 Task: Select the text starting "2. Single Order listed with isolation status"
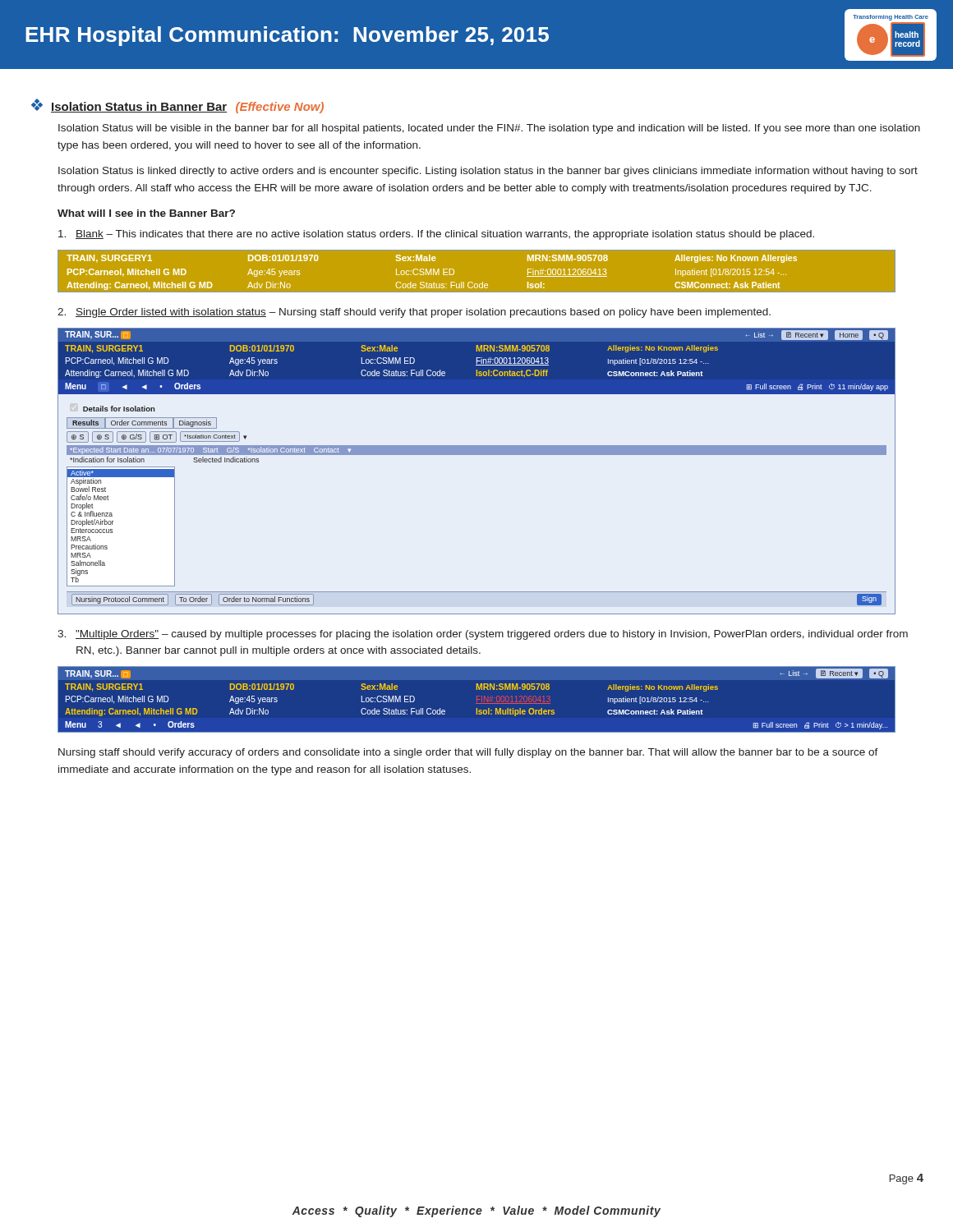414,312
